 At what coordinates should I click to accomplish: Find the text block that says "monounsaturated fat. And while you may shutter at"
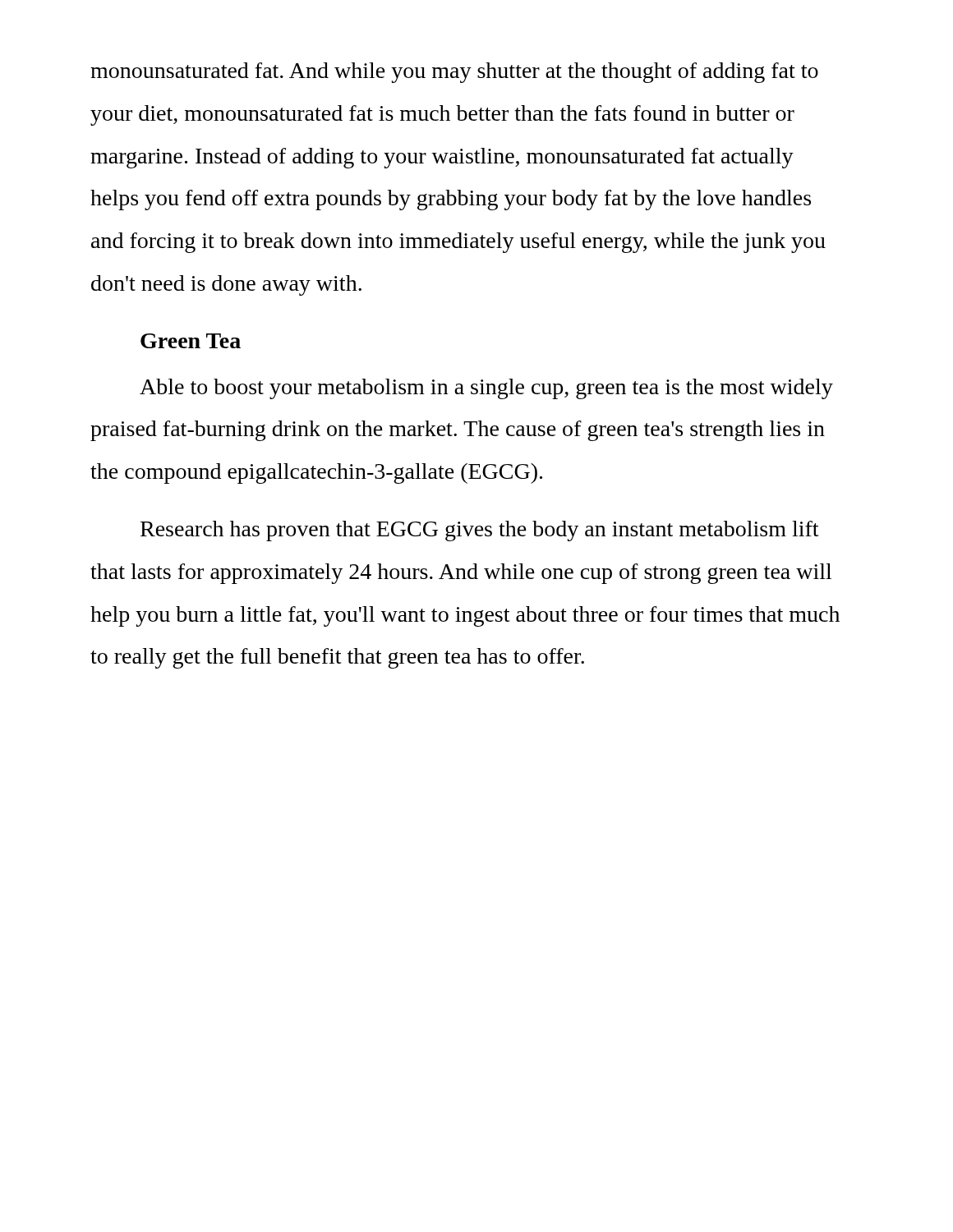tap(454, 73)
